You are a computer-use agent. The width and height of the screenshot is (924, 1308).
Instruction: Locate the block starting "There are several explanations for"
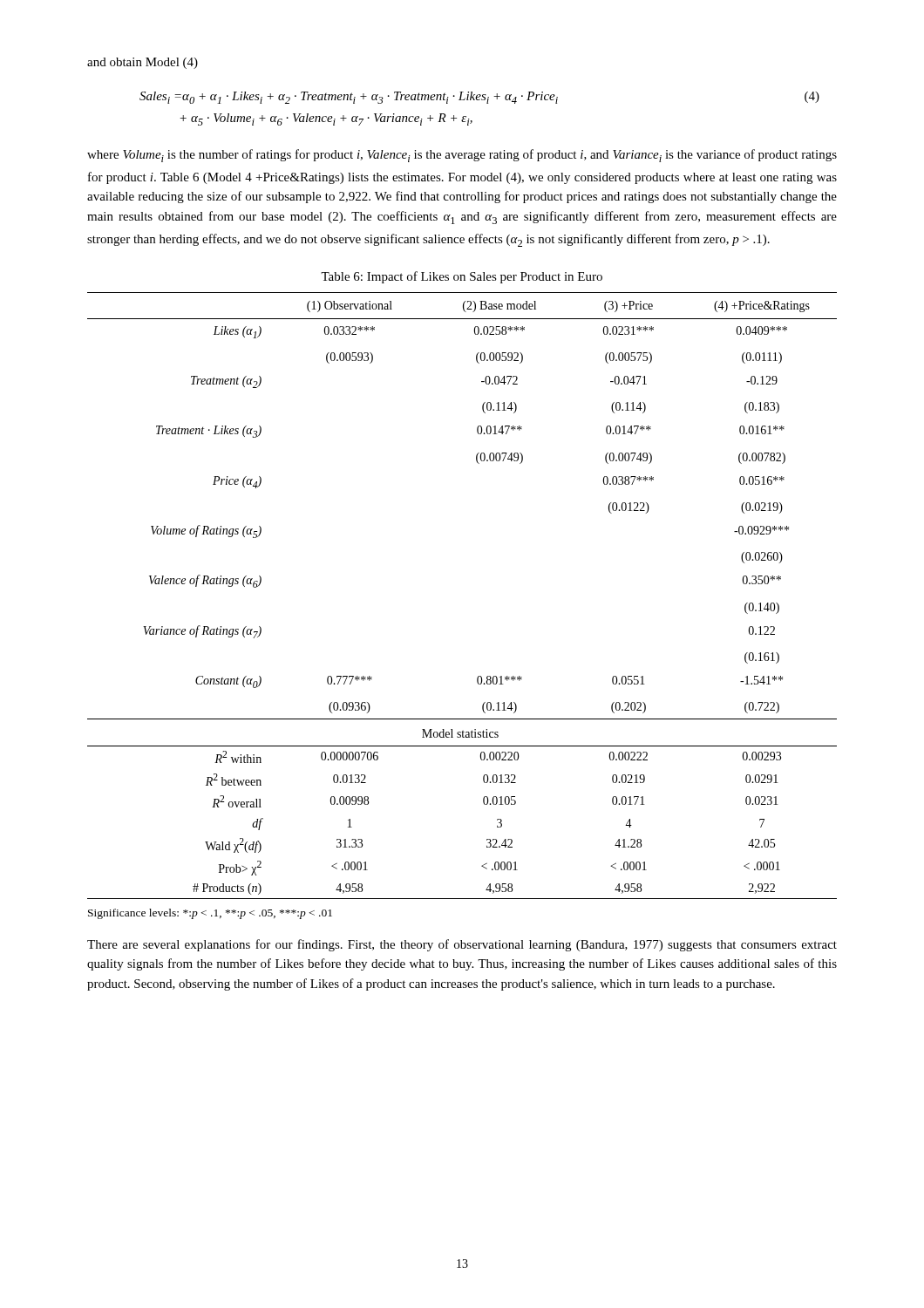pyautogui.click(x=462, y=964)
